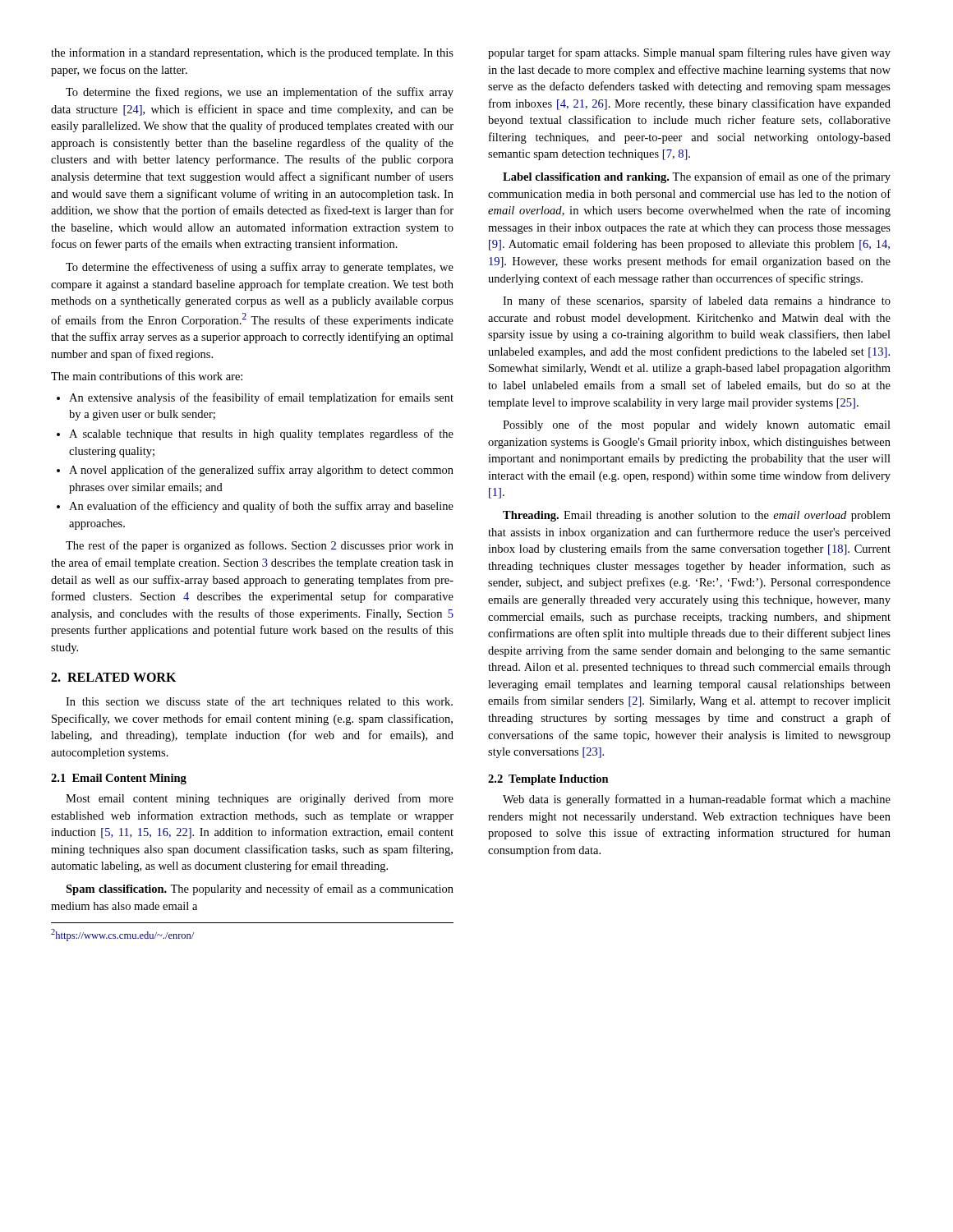Screen dimensions: 1232x953
Task: Click on the passage starting "popular target for spam attacks."
Action: [689, 402]
